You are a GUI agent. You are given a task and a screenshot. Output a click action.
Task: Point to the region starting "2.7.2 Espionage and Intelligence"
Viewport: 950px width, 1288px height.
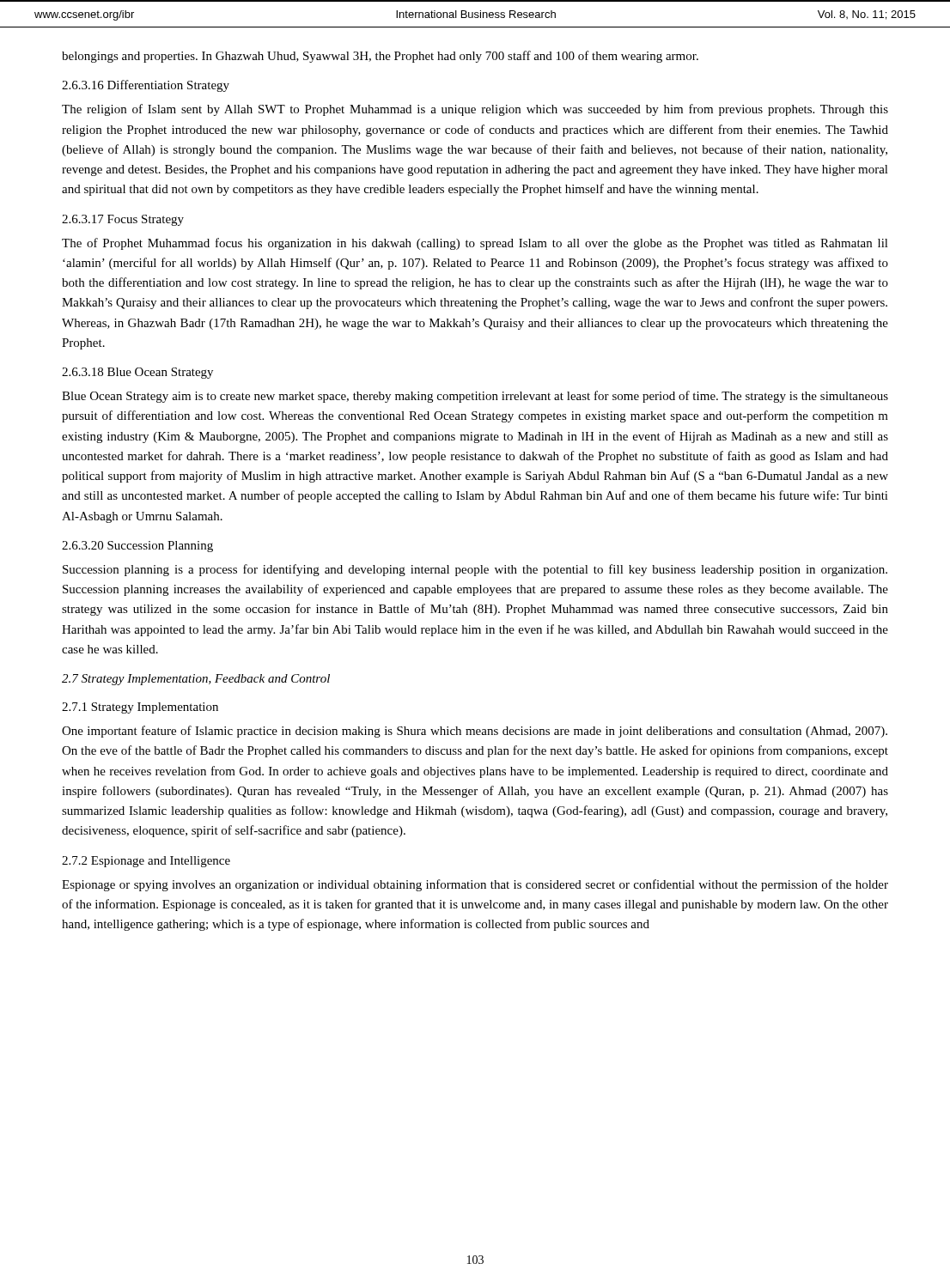[146, 860]
